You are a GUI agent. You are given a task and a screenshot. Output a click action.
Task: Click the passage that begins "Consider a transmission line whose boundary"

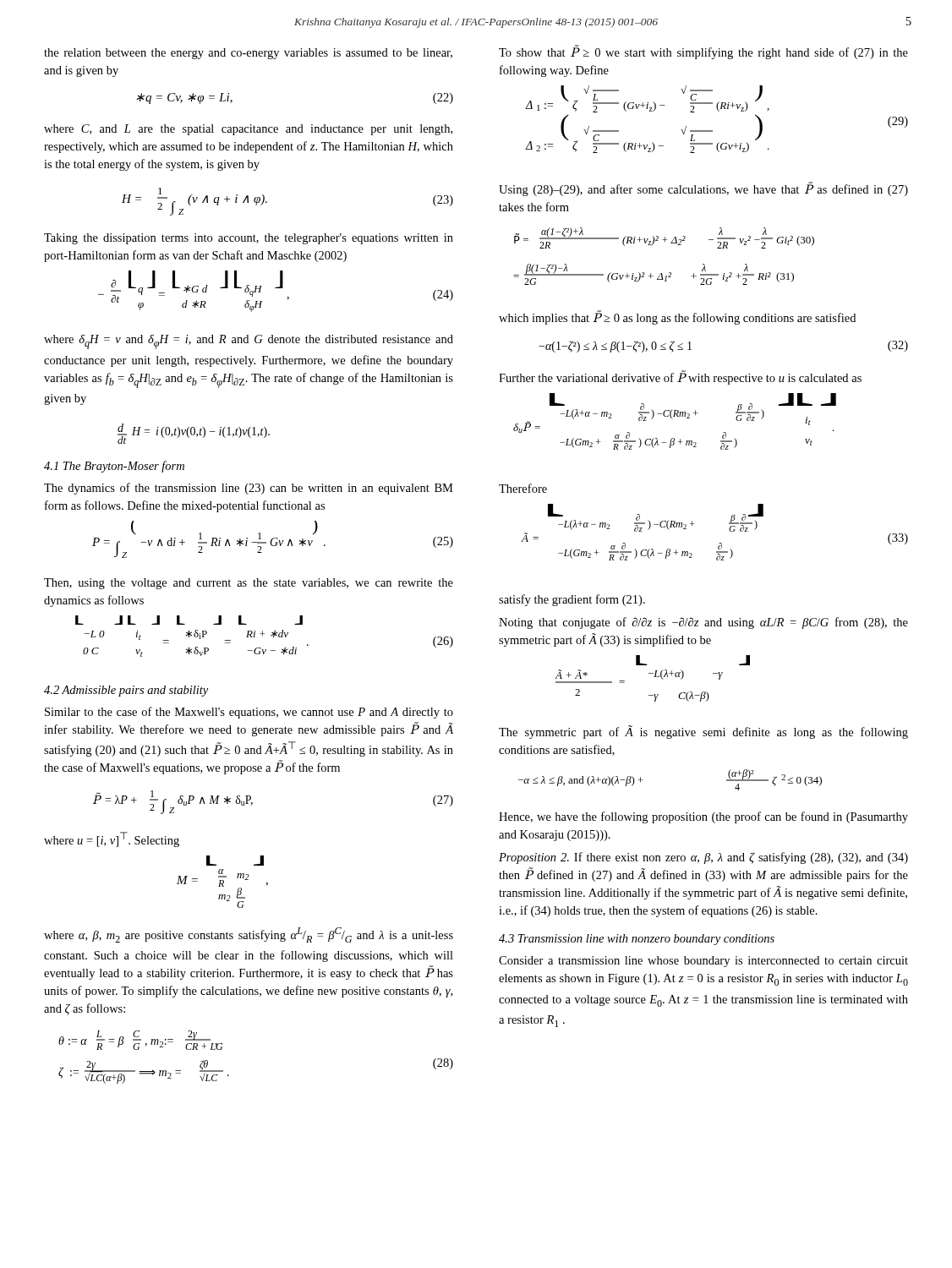pos(703,992)
